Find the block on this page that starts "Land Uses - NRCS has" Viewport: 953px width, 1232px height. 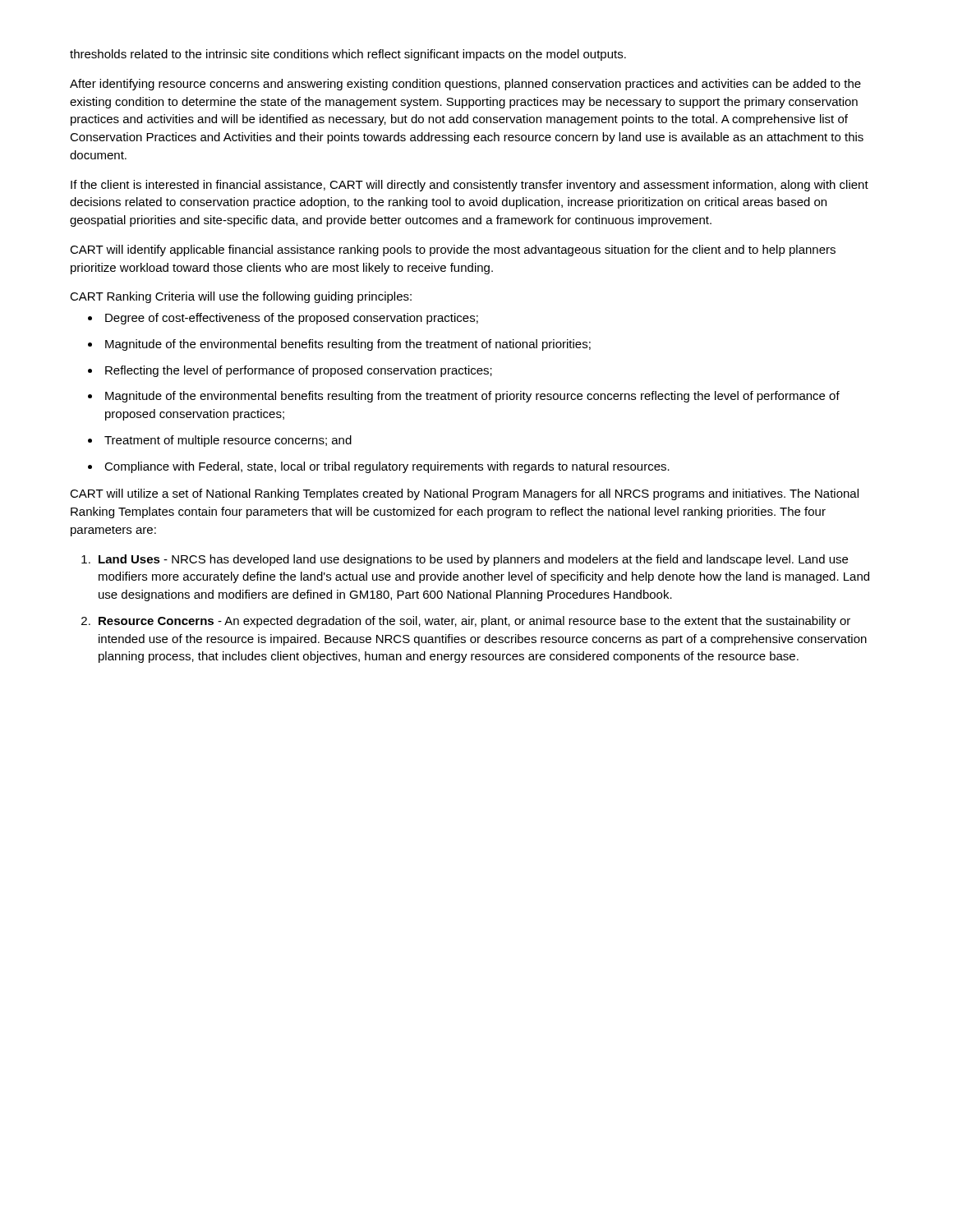point(484,576)
